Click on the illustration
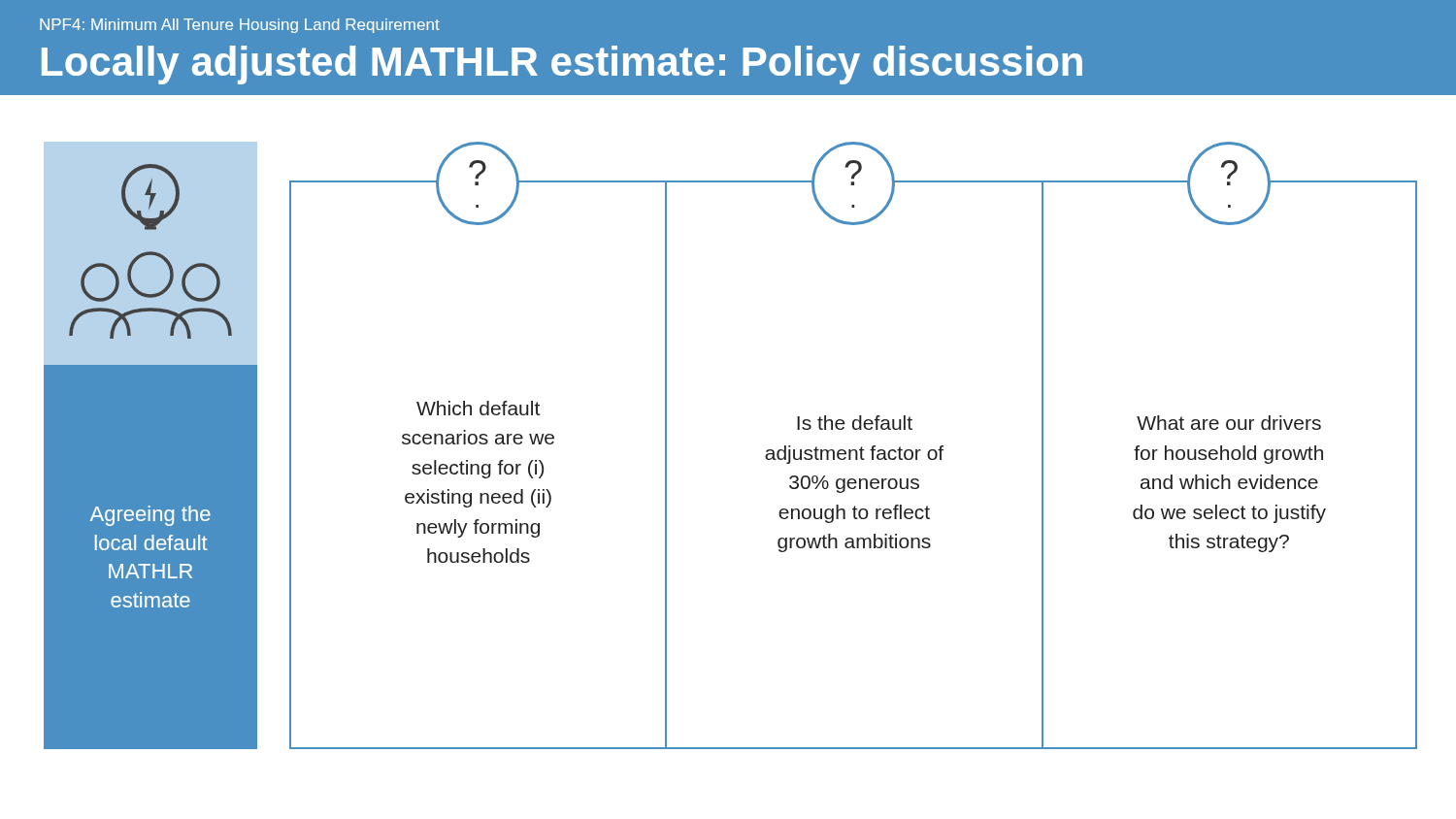This screenshot has width=1456, height=819. click(150, 254)
